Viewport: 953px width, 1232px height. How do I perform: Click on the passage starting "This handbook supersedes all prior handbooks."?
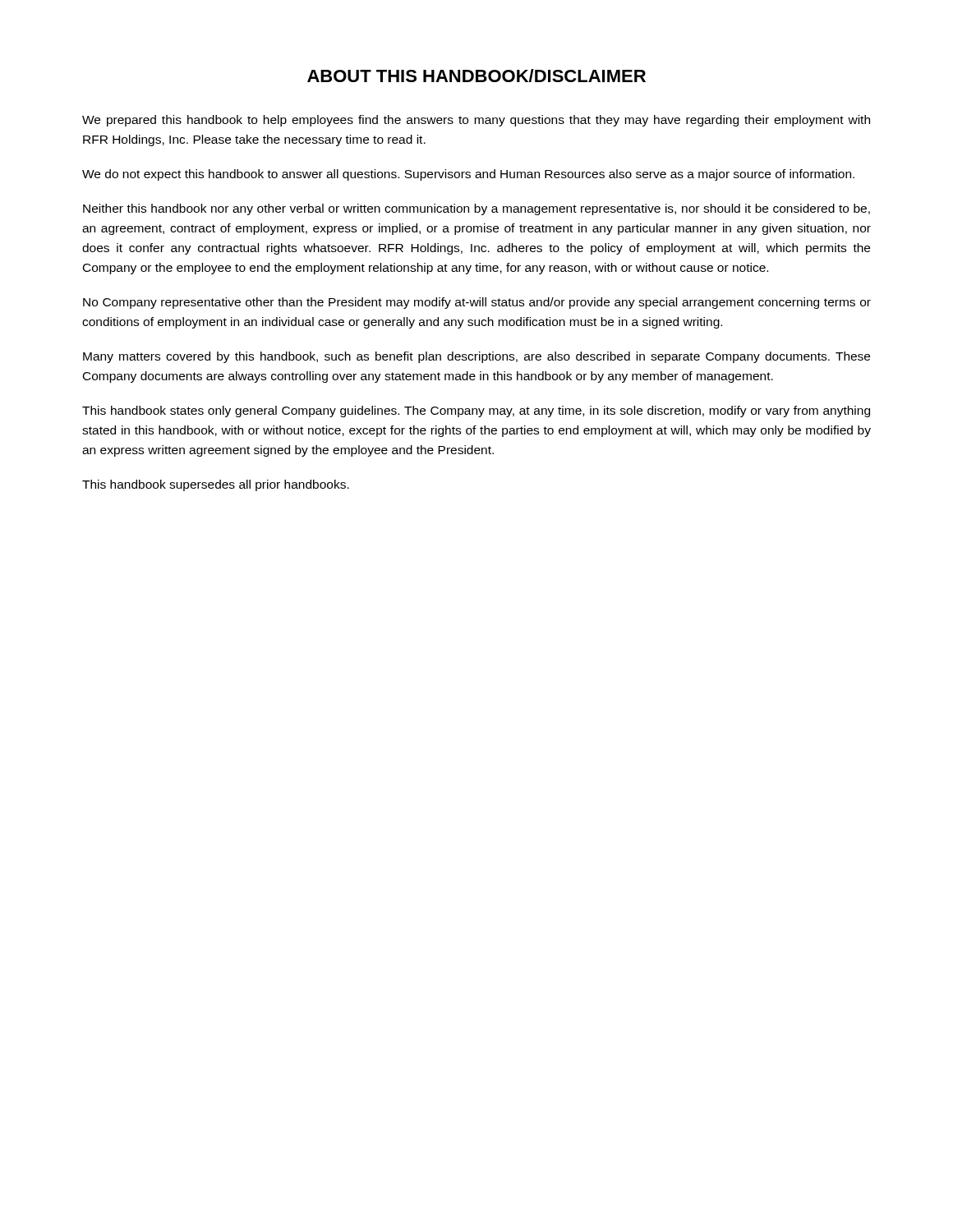tap(216, 484)
